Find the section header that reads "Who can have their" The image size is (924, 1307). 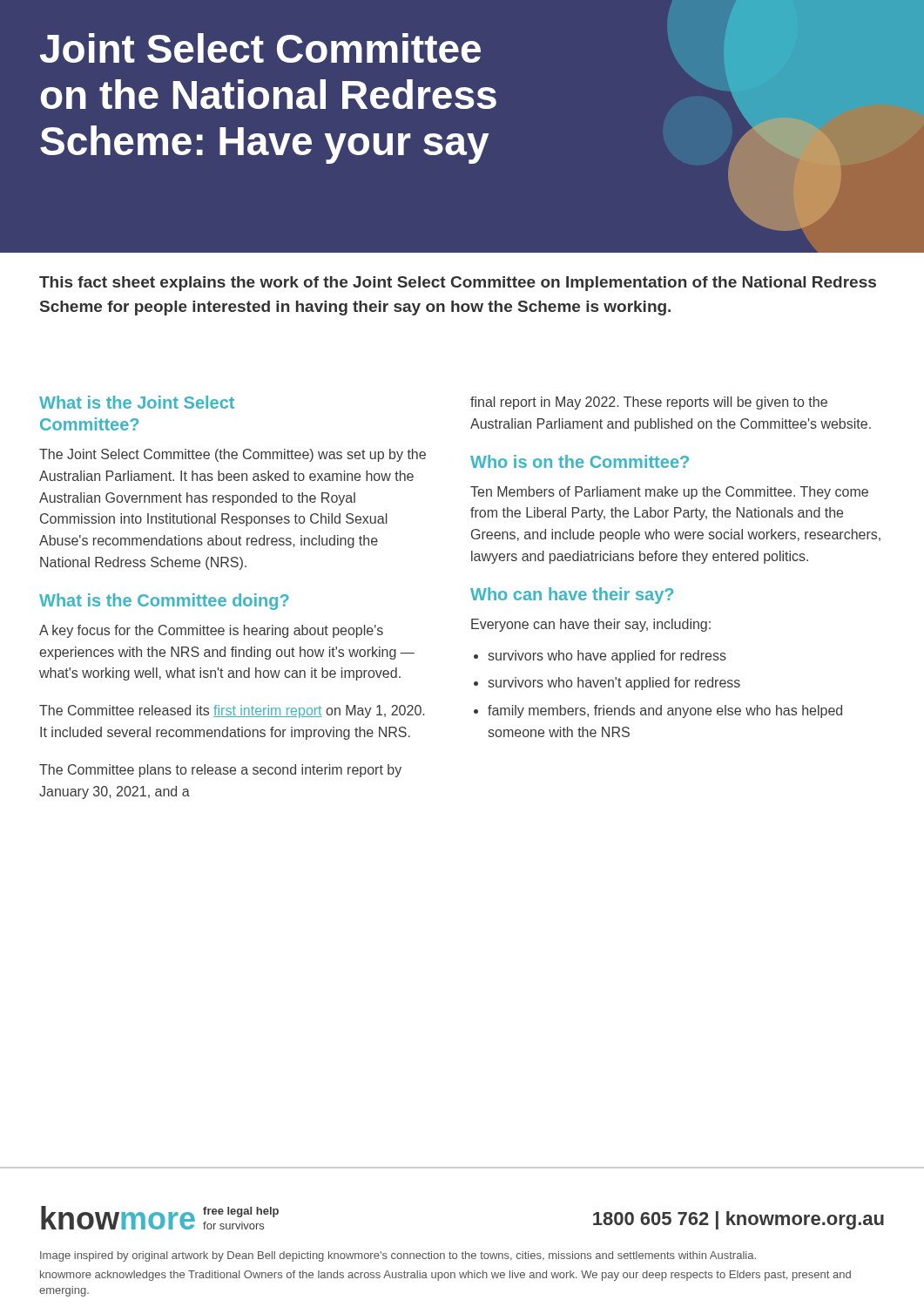tap(572, 594)
